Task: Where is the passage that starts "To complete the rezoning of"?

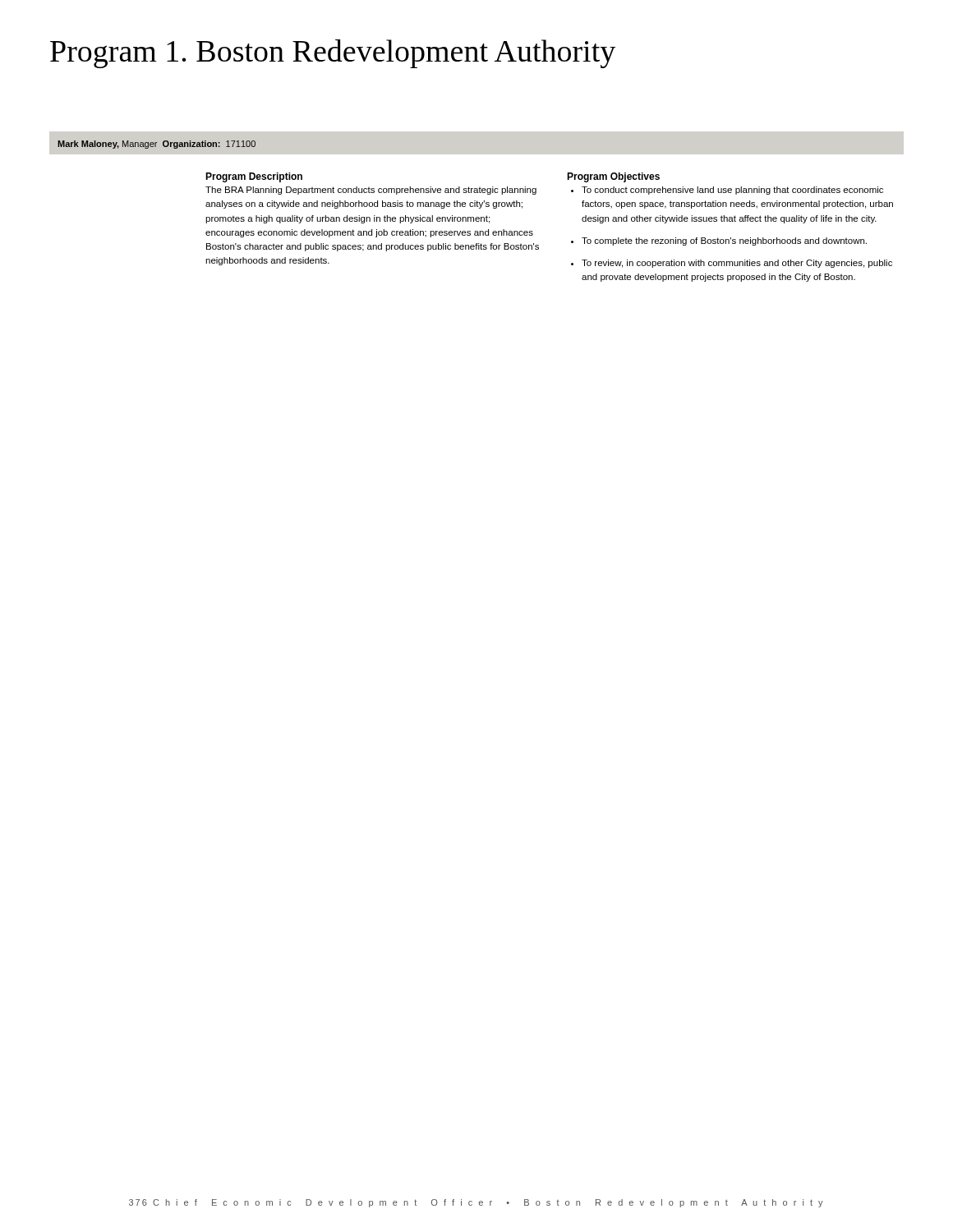Action: tap(725, 240)
